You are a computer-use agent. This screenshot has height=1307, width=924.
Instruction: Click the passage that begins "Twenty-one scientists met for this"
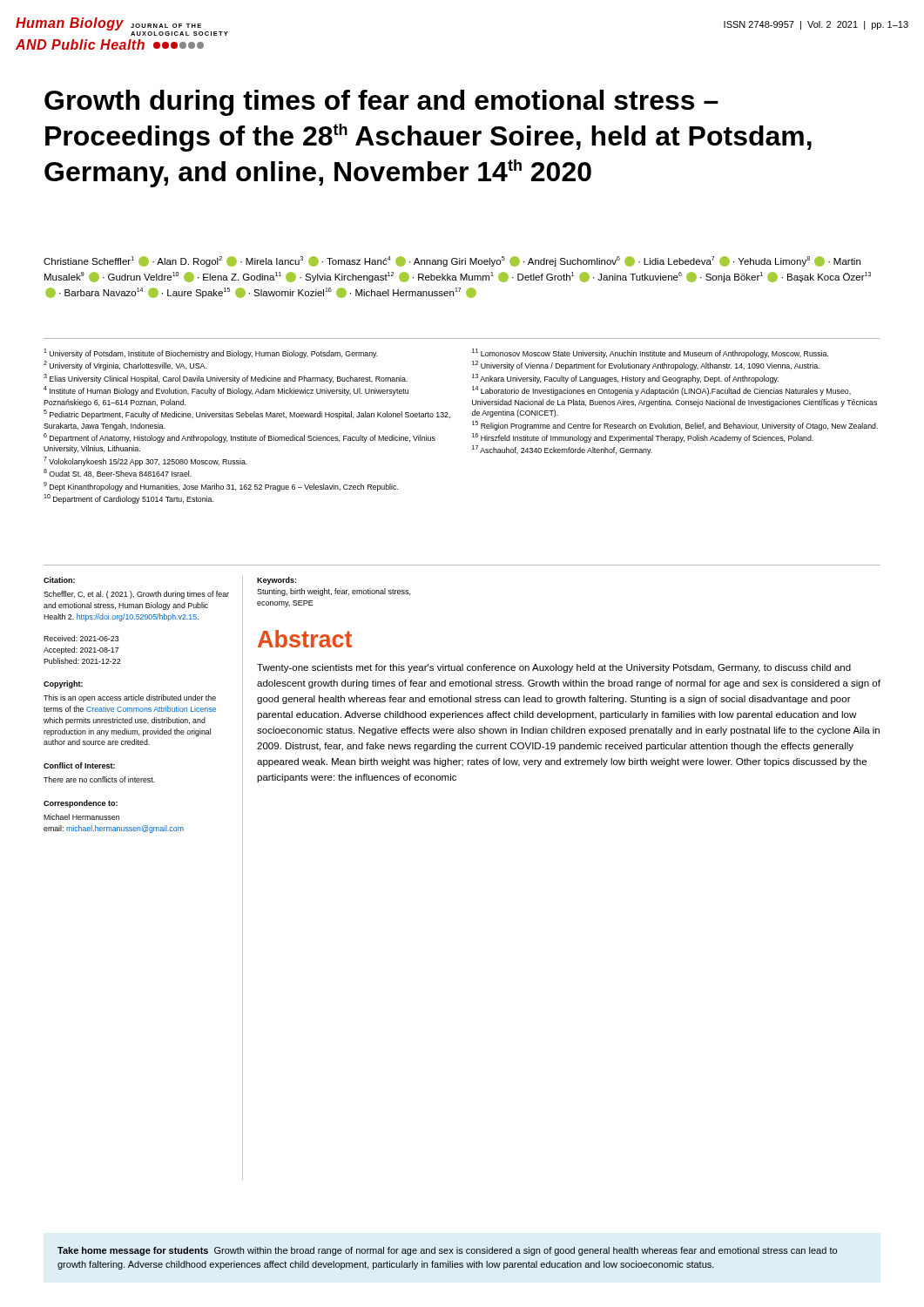click(569, 722)
